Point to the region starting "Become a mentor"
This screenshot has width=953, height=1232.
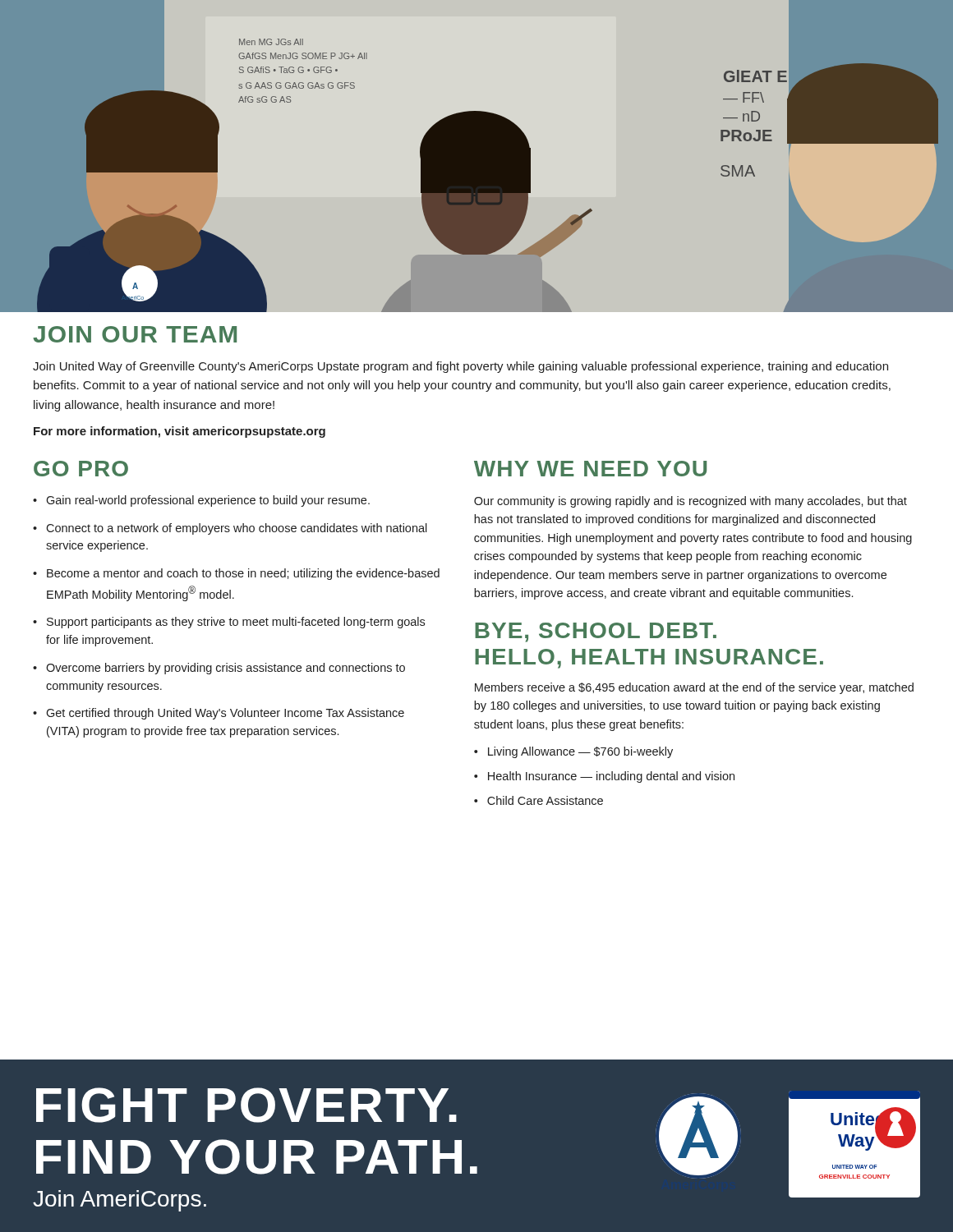click(x=243, y=584)
